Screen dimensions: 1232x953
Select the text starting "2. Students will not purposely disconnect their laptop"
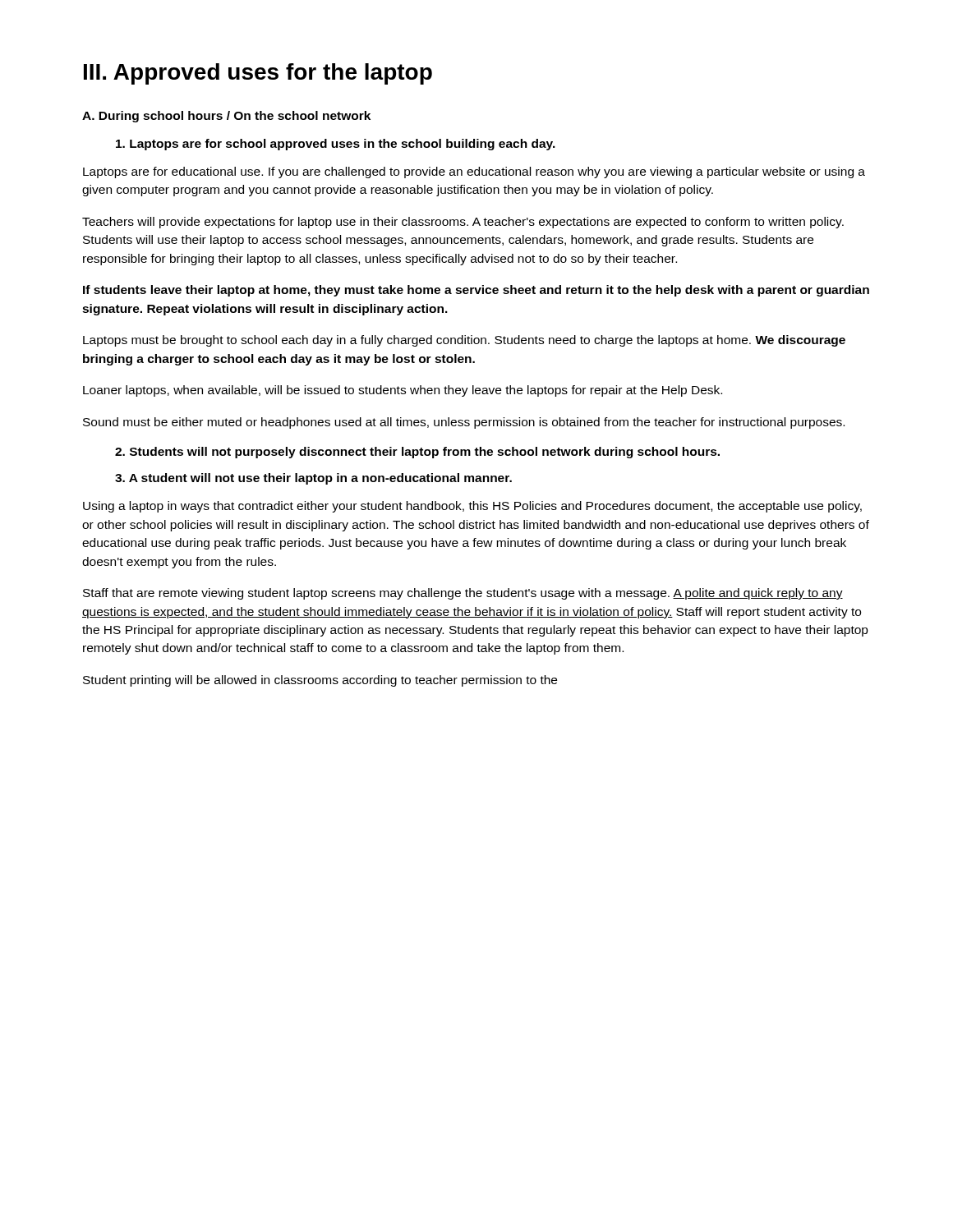[476, 452]
